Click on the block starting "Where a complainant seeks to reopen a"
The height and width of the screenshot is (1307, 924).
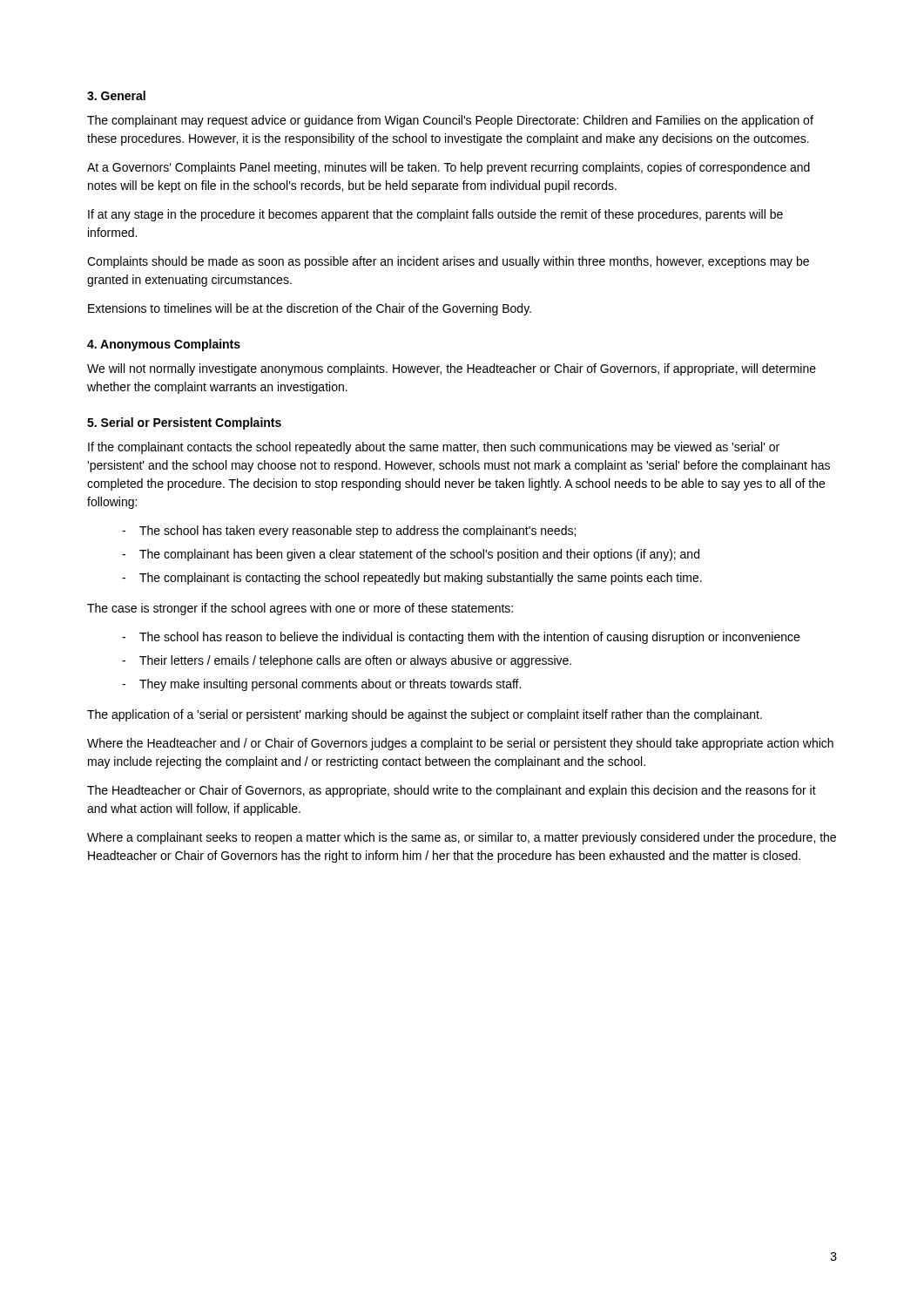[x=462, y=846]
